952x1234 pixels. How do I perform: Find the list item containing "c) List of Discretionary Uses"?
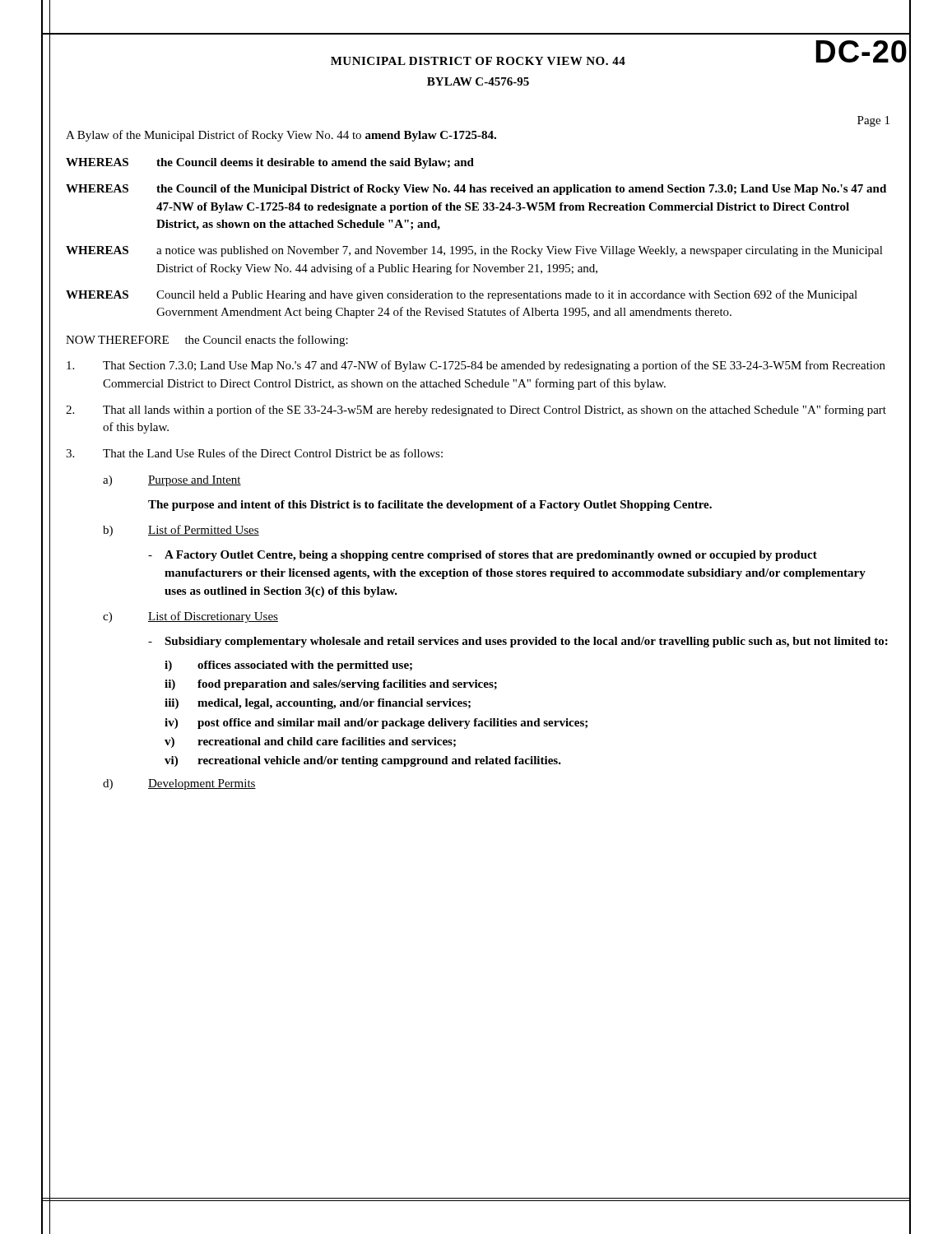point(190,617)
